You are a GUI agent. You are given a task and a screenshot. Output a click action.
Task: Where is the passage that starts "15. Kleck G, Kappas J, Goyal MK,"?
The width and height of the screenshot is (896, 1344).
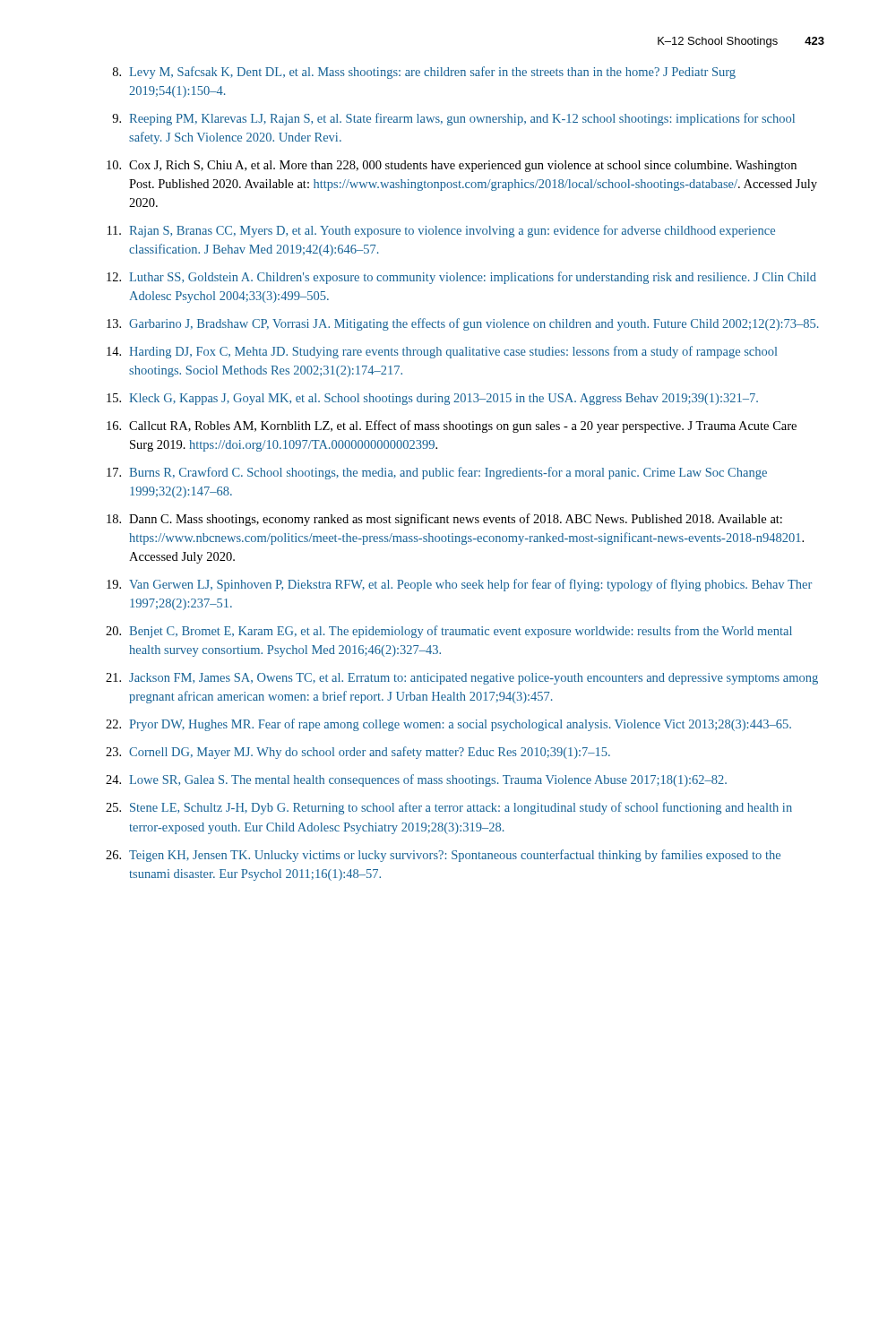[457, 398]
